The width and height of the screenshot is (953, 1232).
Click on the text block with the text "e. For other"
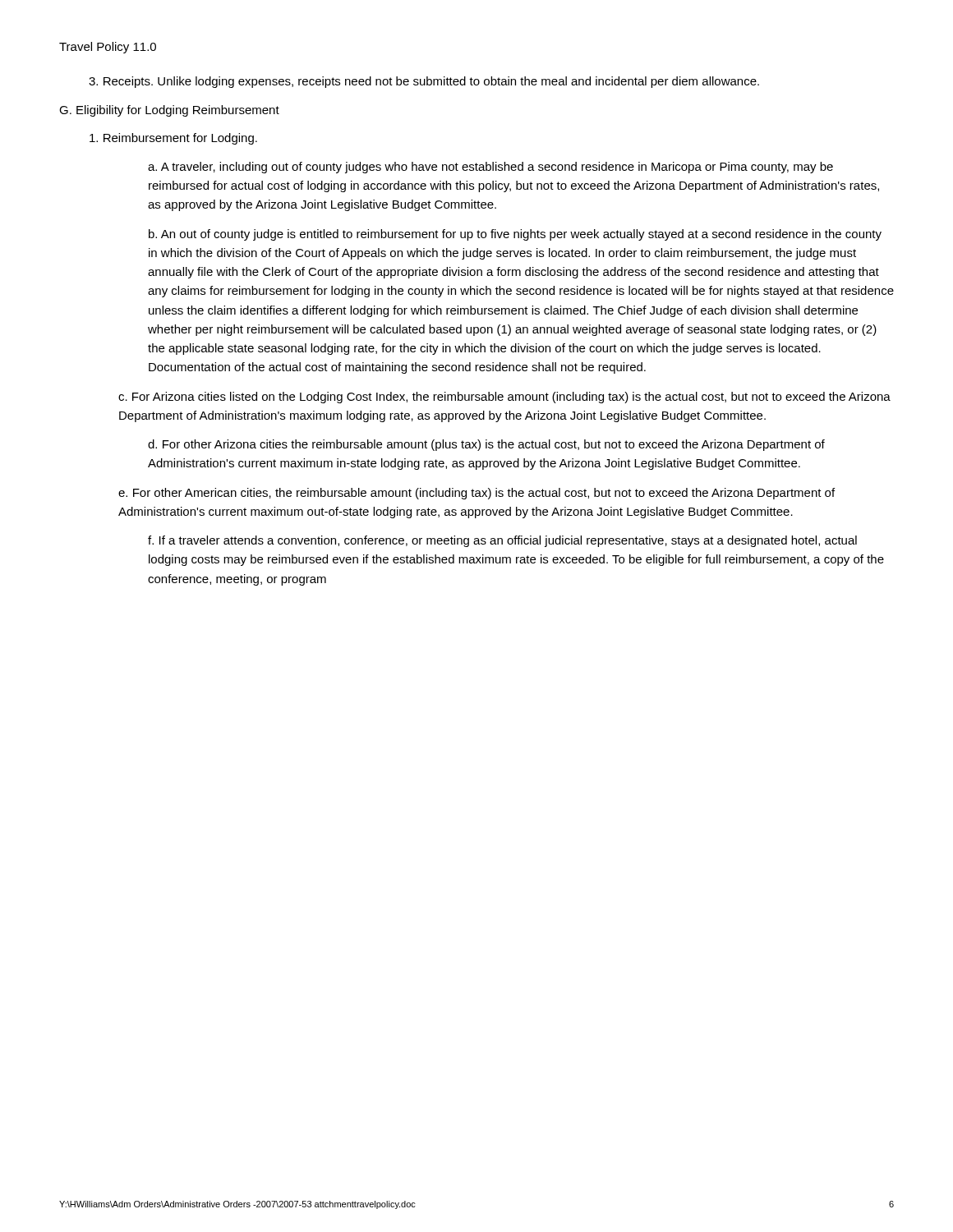477,502
